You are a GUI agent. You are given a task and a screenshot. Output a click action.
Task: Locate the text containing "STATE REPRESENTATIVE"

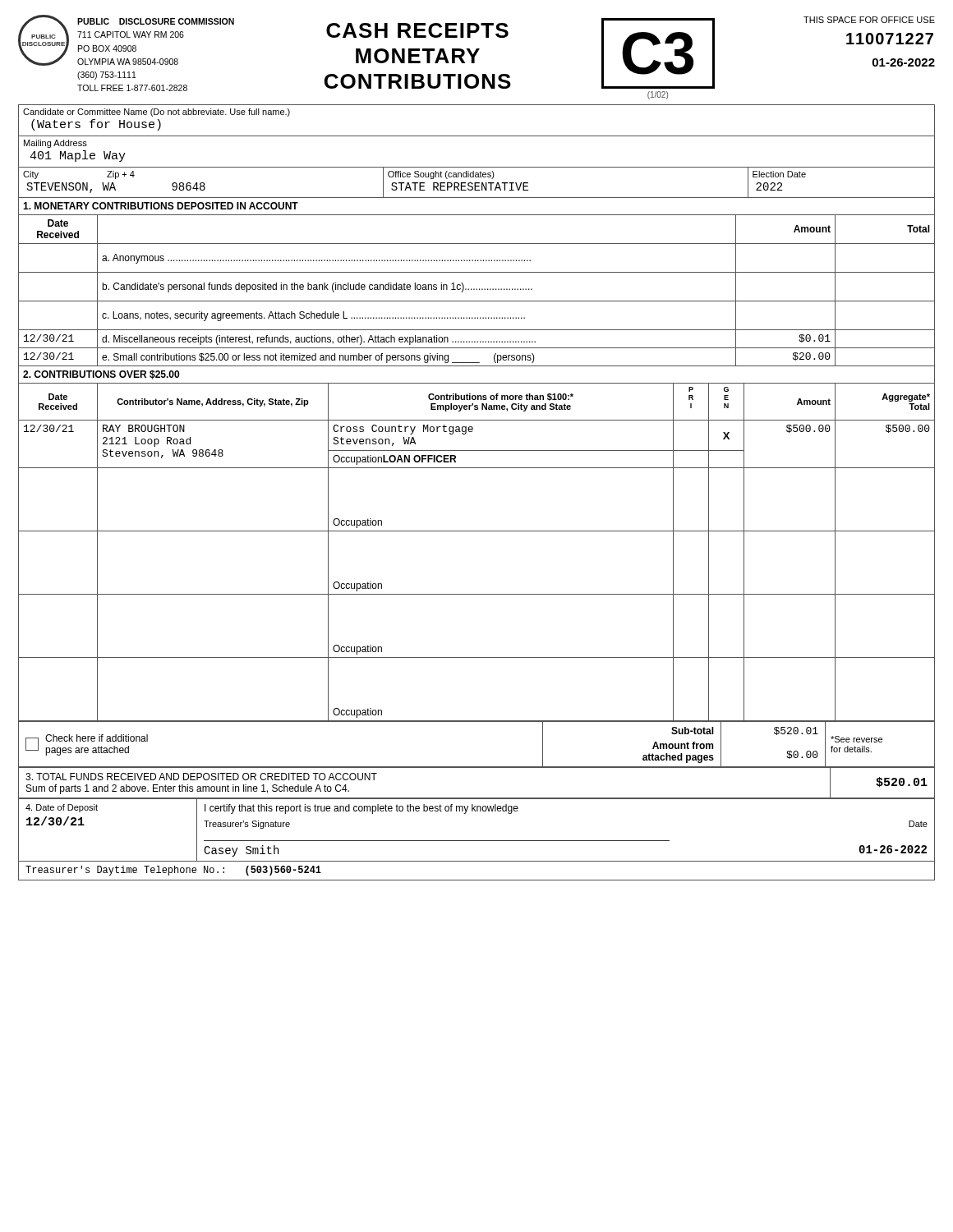click(x=460, y=187)
